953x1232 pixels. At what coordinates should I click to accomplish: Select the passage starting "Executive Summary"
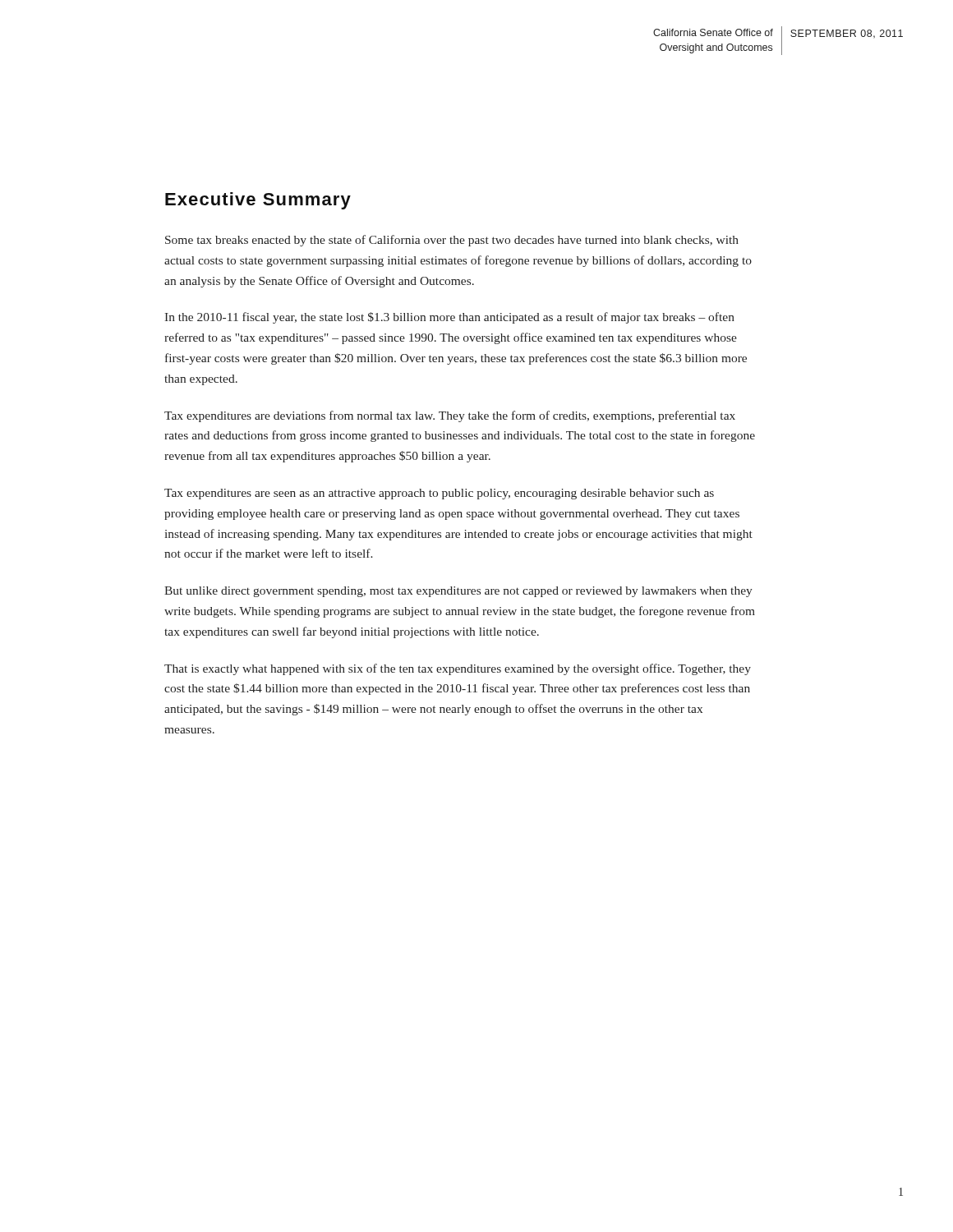[258, 199]
